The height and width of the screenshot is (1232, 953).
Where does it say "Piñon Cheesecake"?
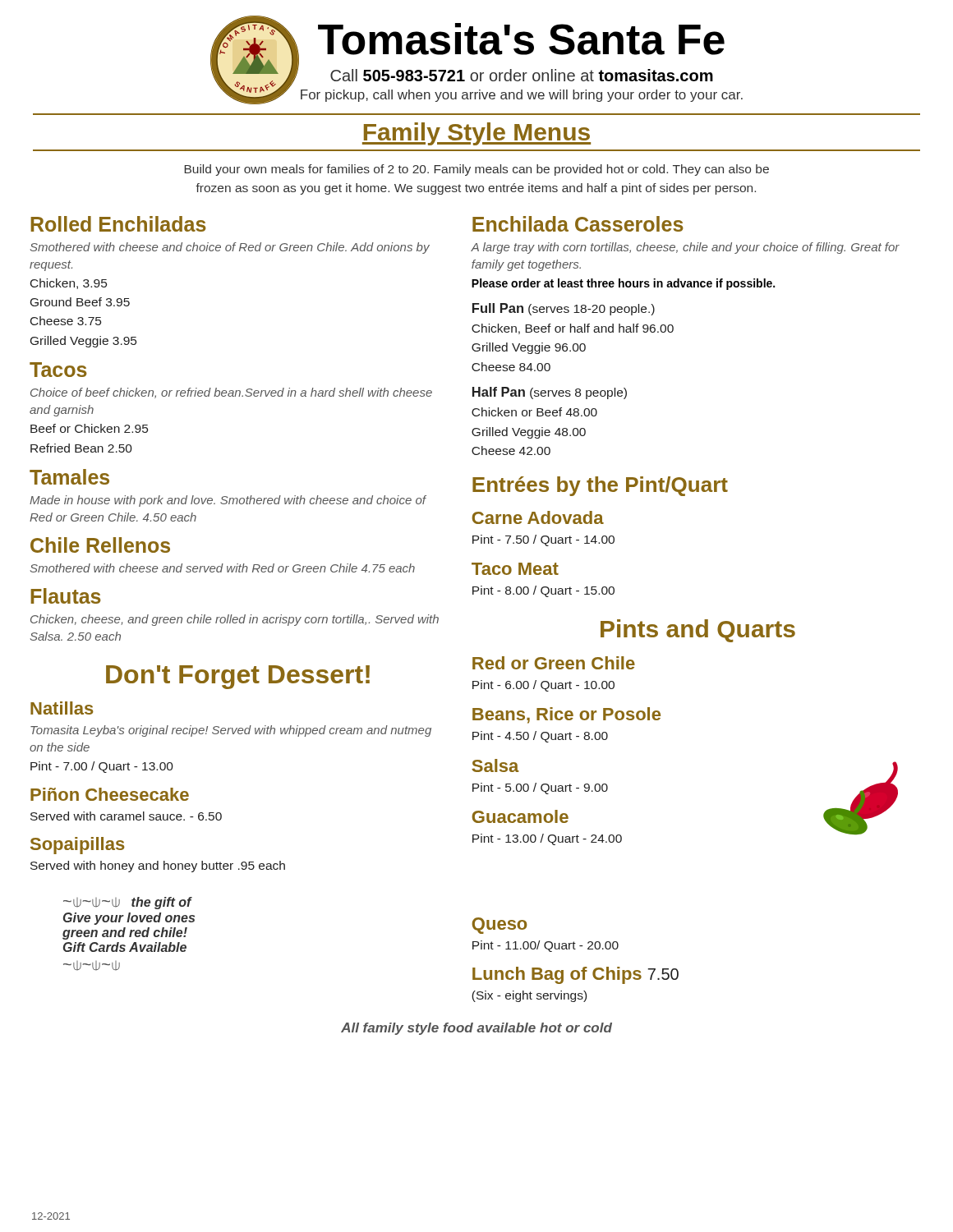tap(109, 794)
